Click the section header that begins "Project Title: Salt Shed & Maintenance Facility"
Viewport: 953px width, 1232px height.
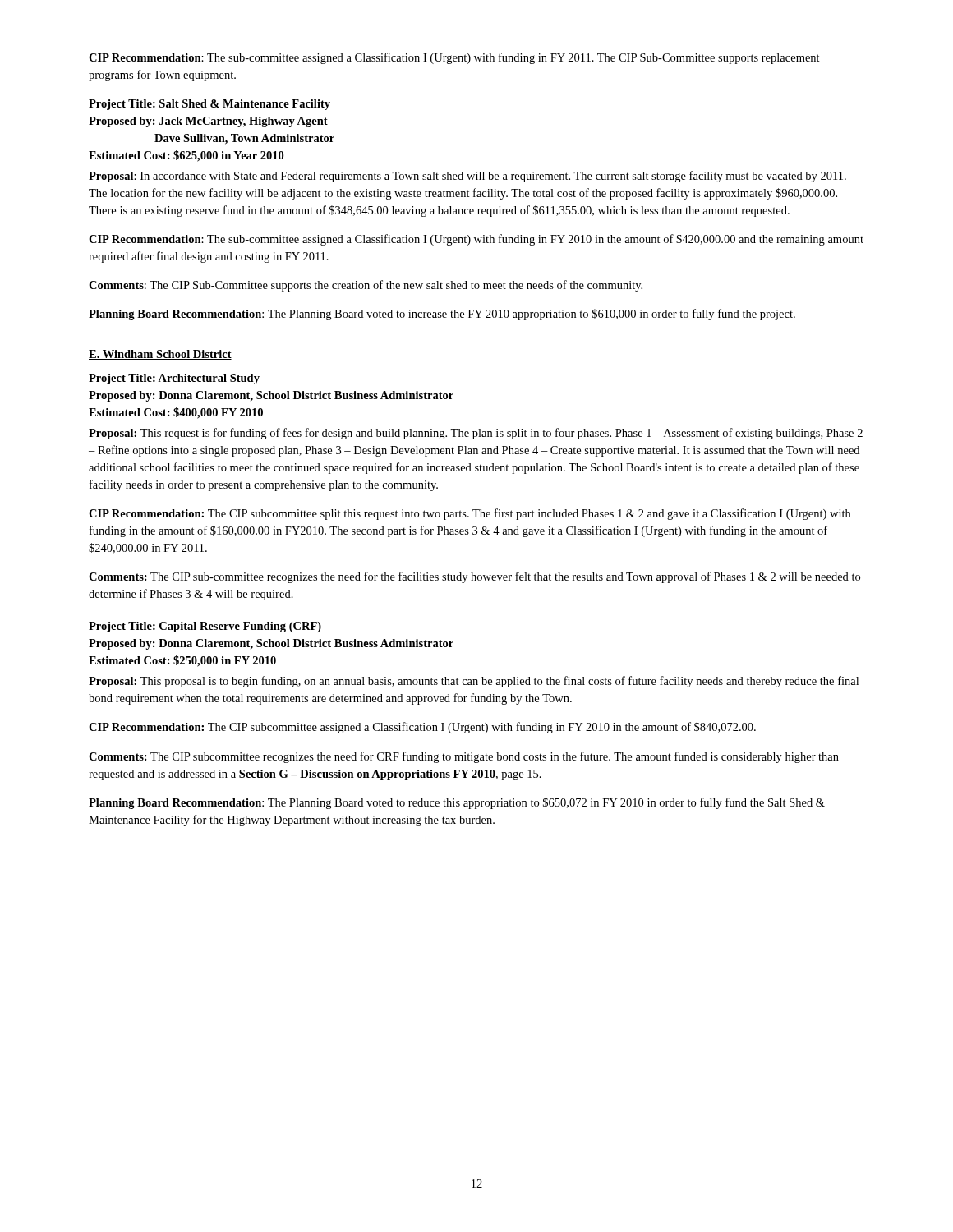tap(212, 129)
